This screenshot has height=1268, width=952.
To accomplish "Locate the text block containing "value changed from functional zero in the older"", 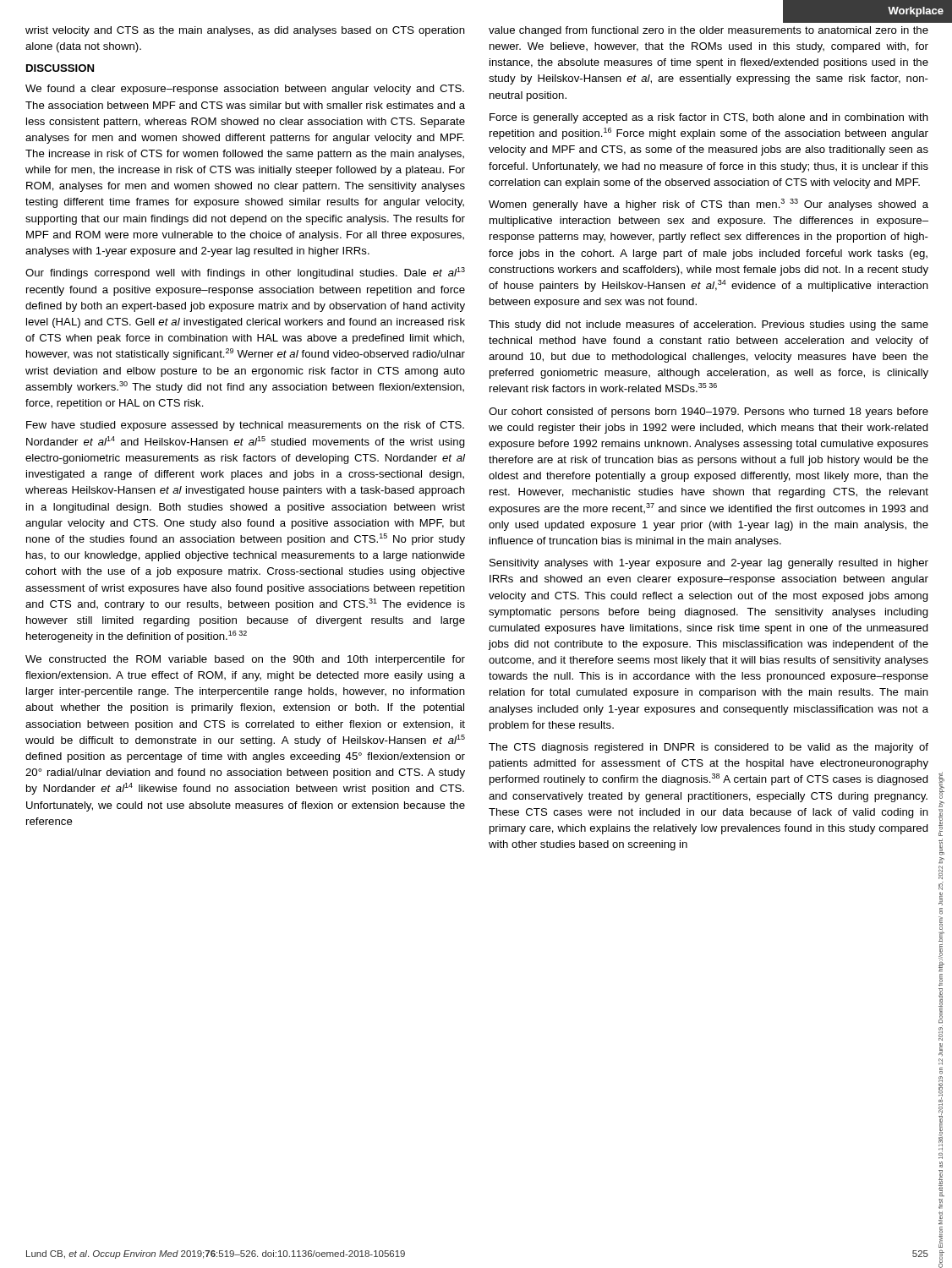I will 708,62.
